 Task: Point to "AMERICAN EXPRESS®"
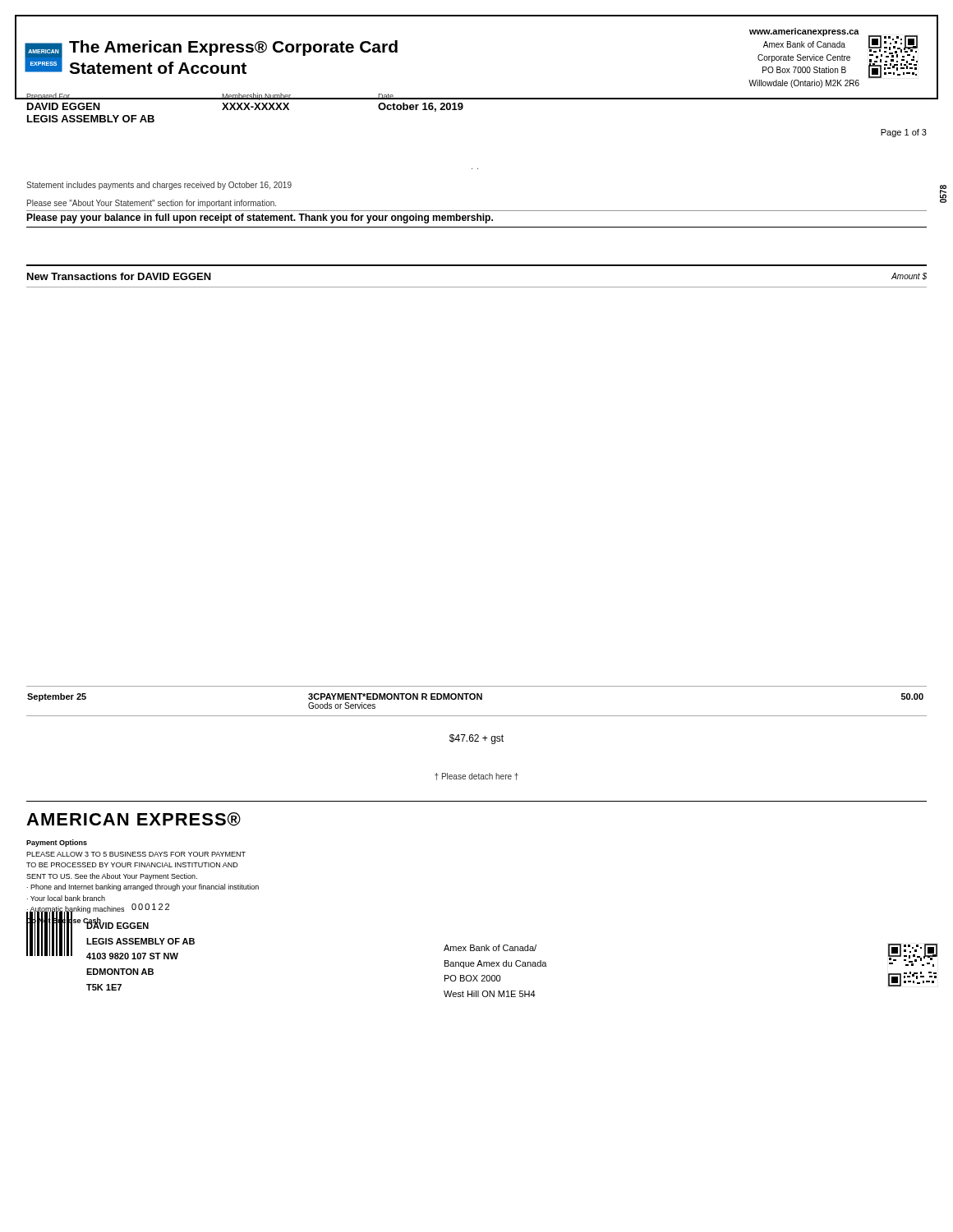[x=134, y=819]
